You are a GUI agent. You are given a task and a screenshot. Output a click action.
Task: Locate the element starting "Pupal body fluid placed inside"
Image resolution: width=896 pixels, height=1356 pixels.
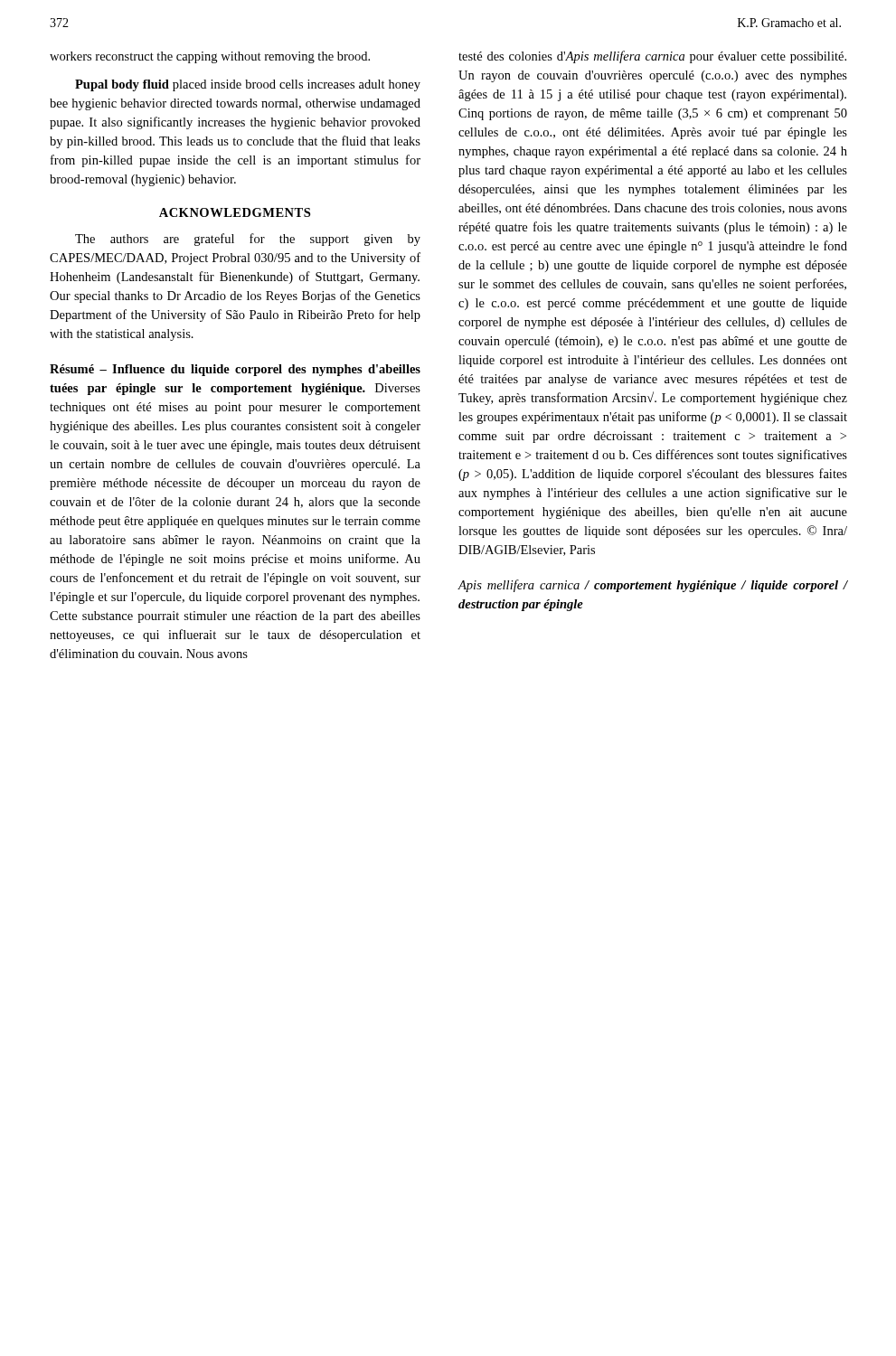tap(235, 132)
